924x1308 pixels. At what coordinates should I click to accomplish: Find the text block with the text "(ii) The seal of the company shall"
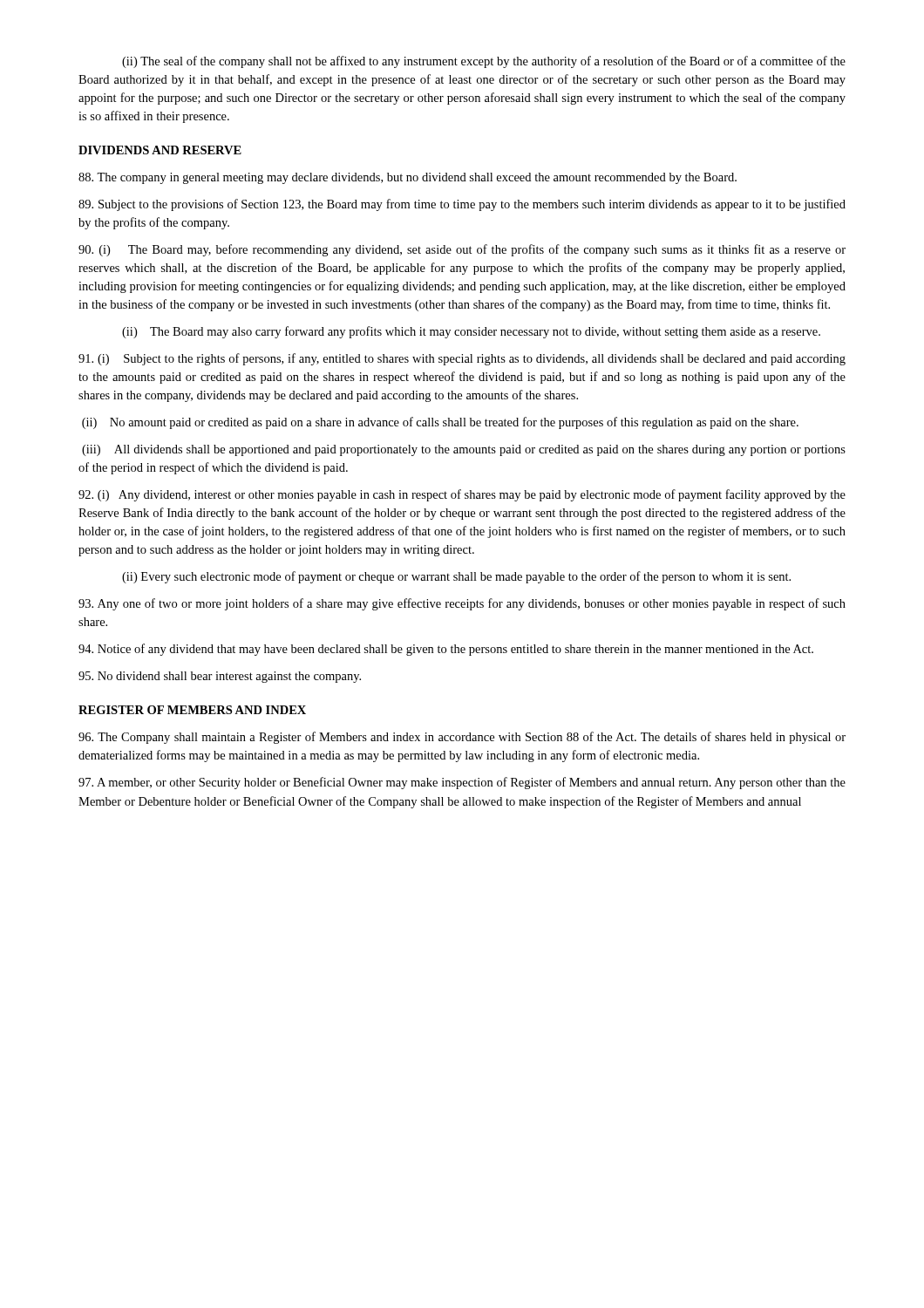462,88
